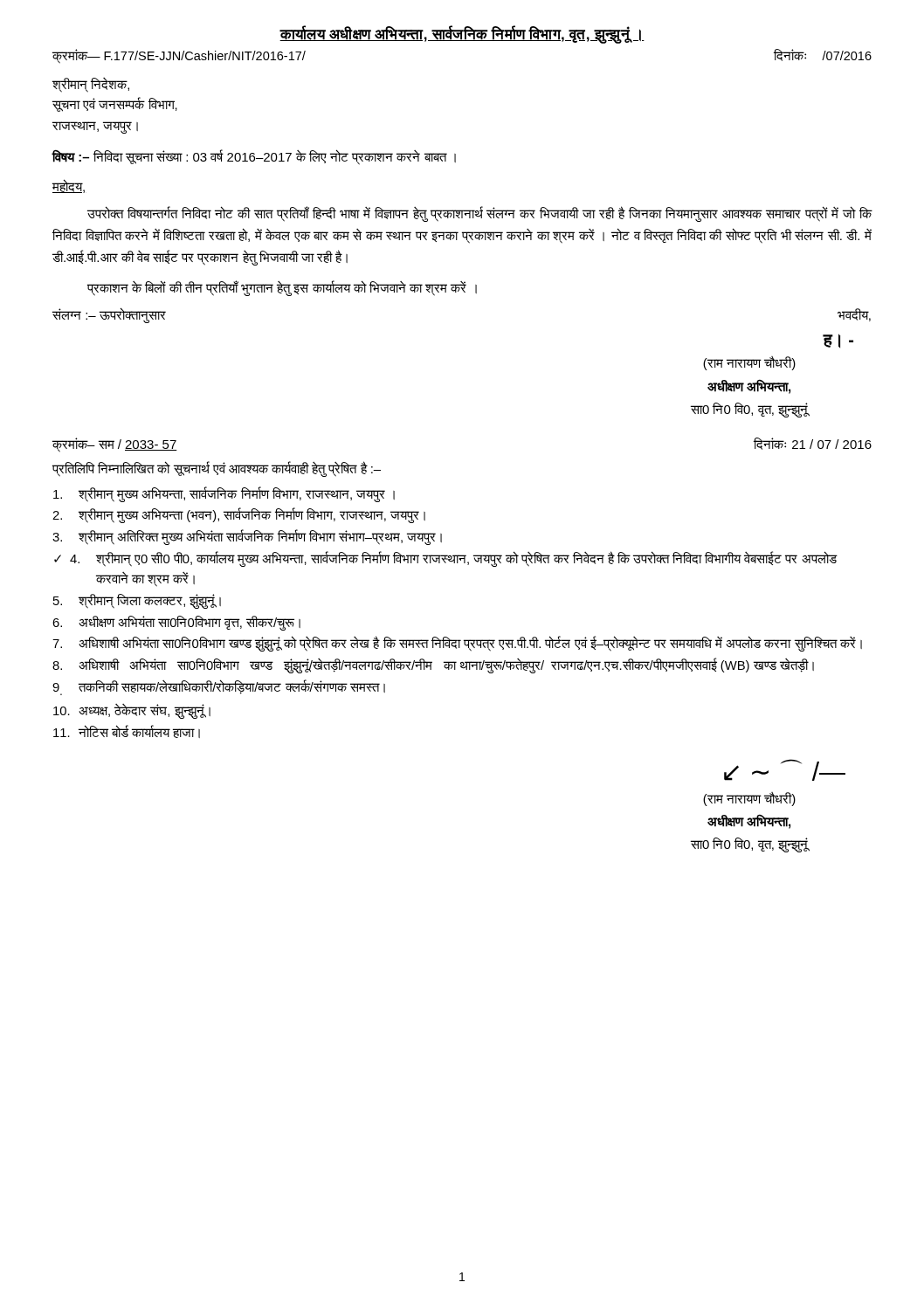
Task: Navigate to the element starting "2. श्रीमान् मुख्य अभियन्ता"
Action: [239, 515]
